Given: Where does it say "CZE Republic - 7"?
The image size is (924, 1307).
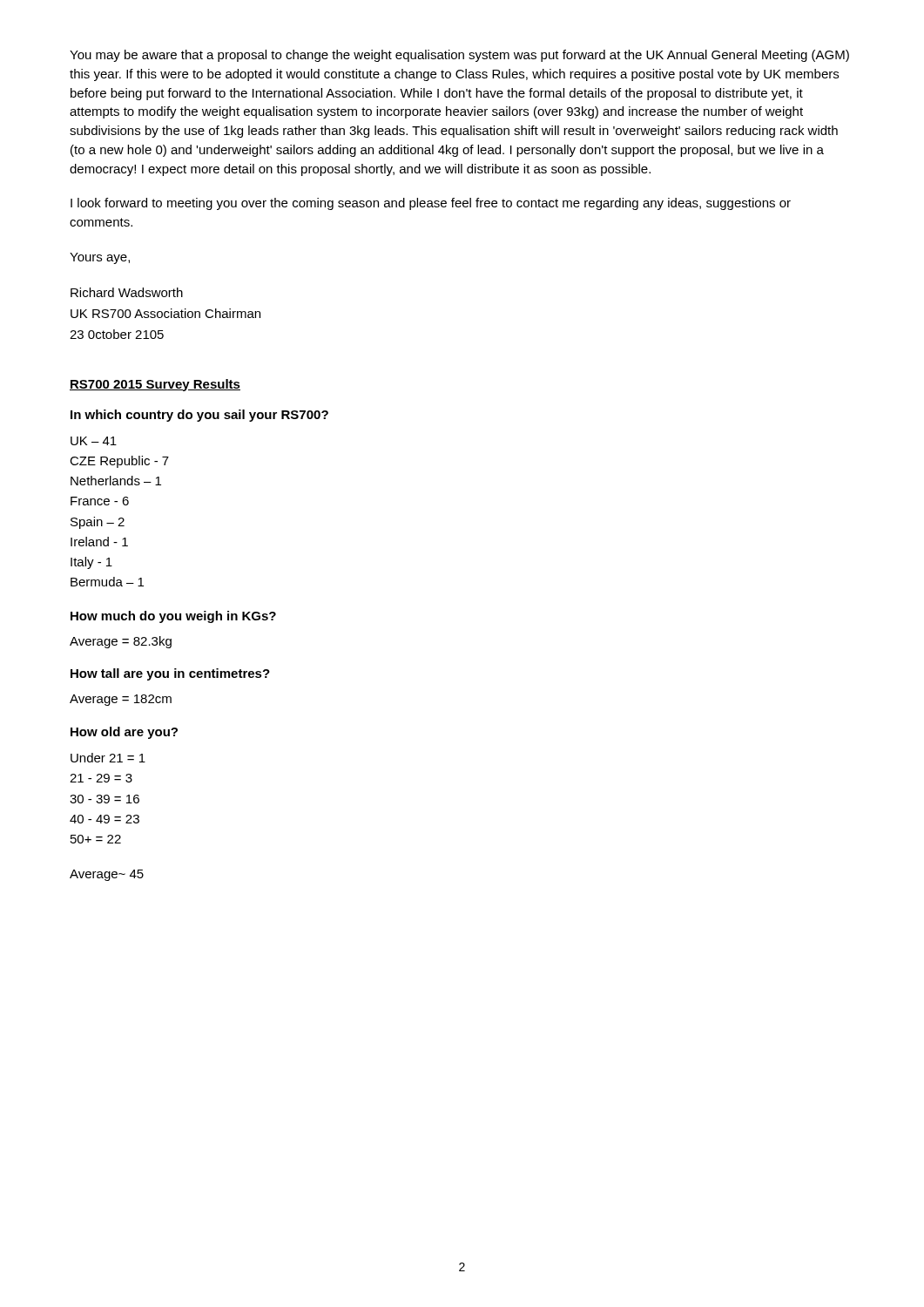Looking at the screenshot, I should point(119,460).
